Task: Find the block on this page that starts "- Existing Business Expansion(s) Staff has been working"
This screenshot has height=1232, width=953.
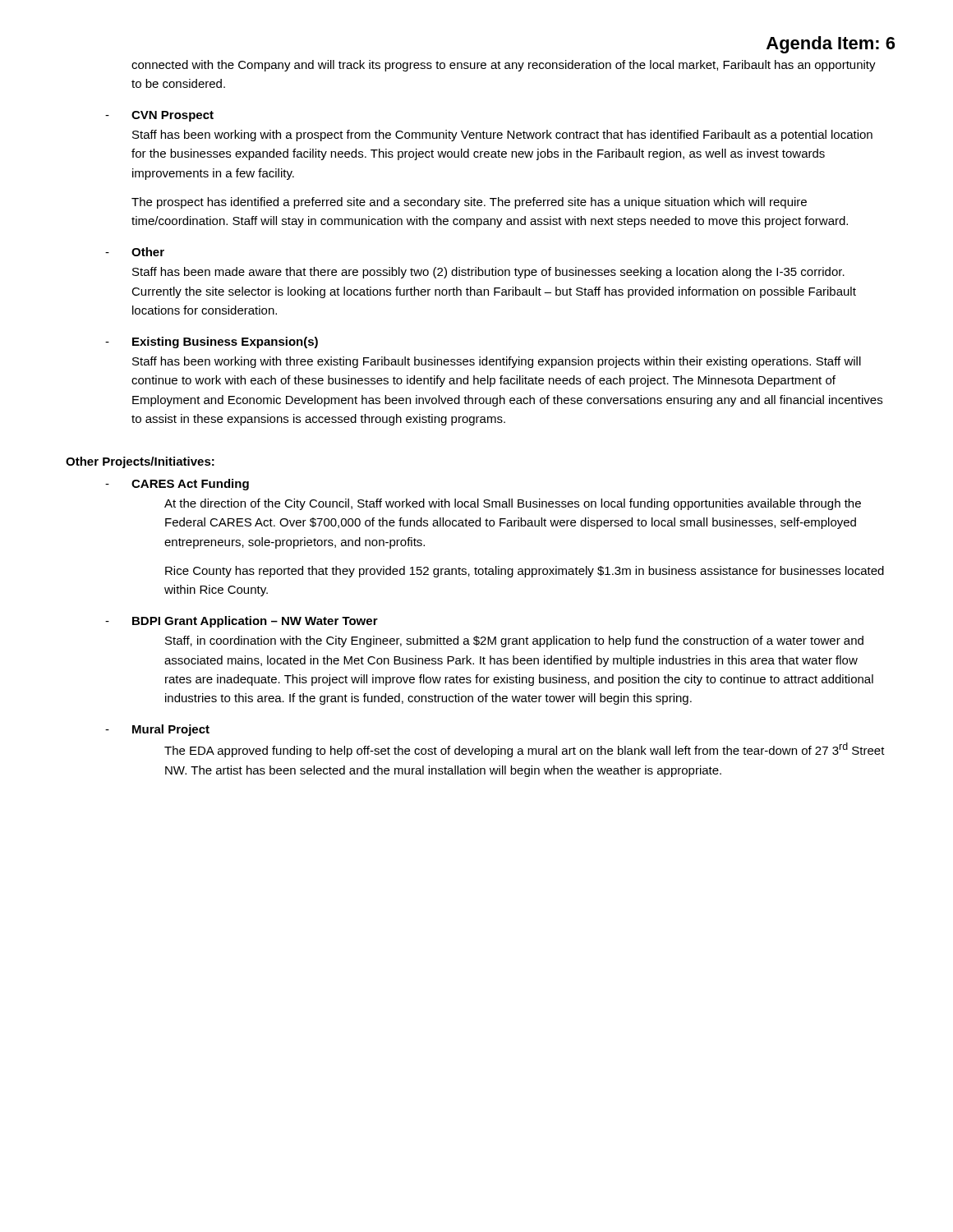Action: tap(496, 381)
